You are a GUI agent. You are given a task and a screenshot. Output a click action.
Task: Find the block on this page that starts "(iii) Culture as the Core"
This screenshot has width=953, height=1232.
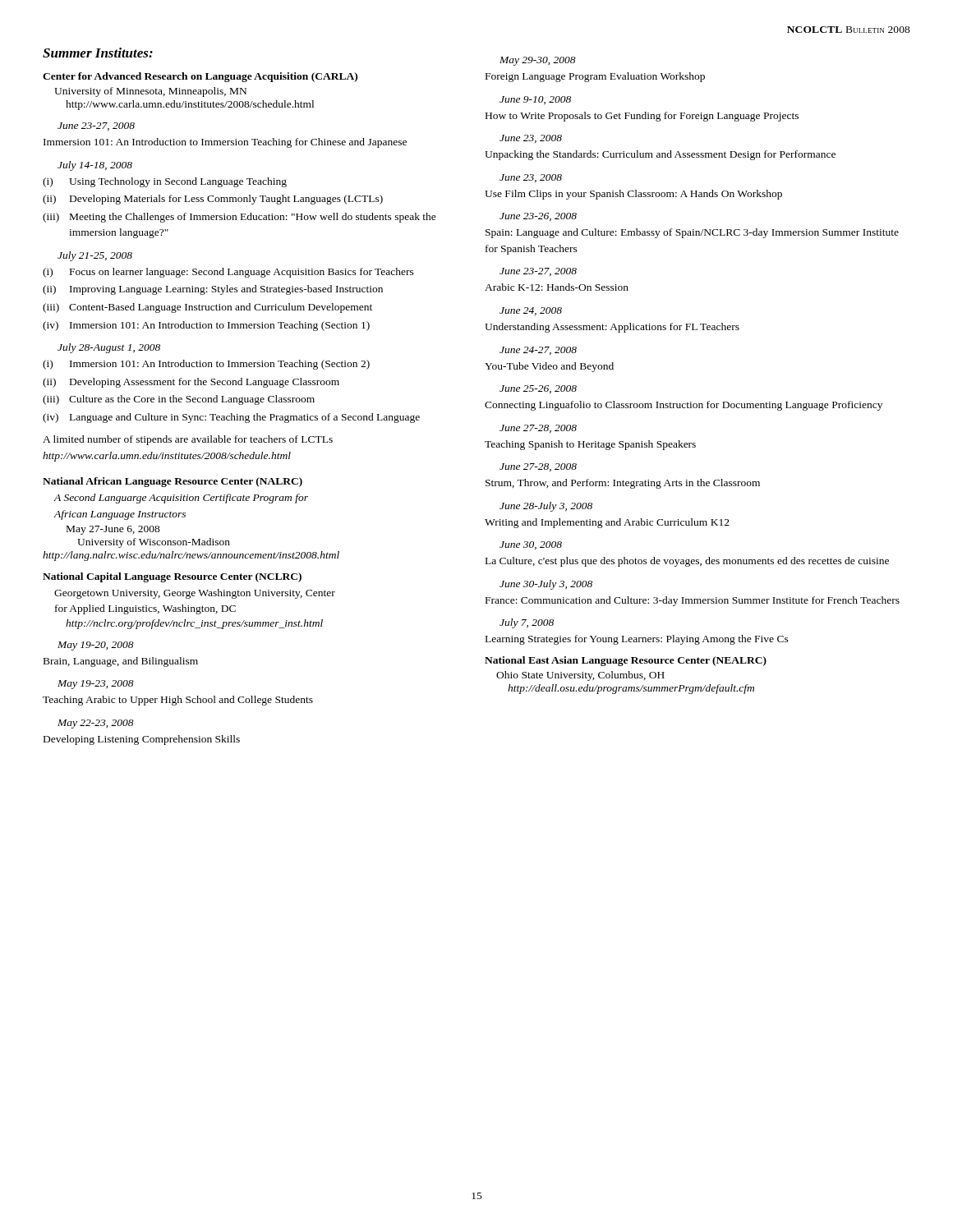click(x=247, y=399)
